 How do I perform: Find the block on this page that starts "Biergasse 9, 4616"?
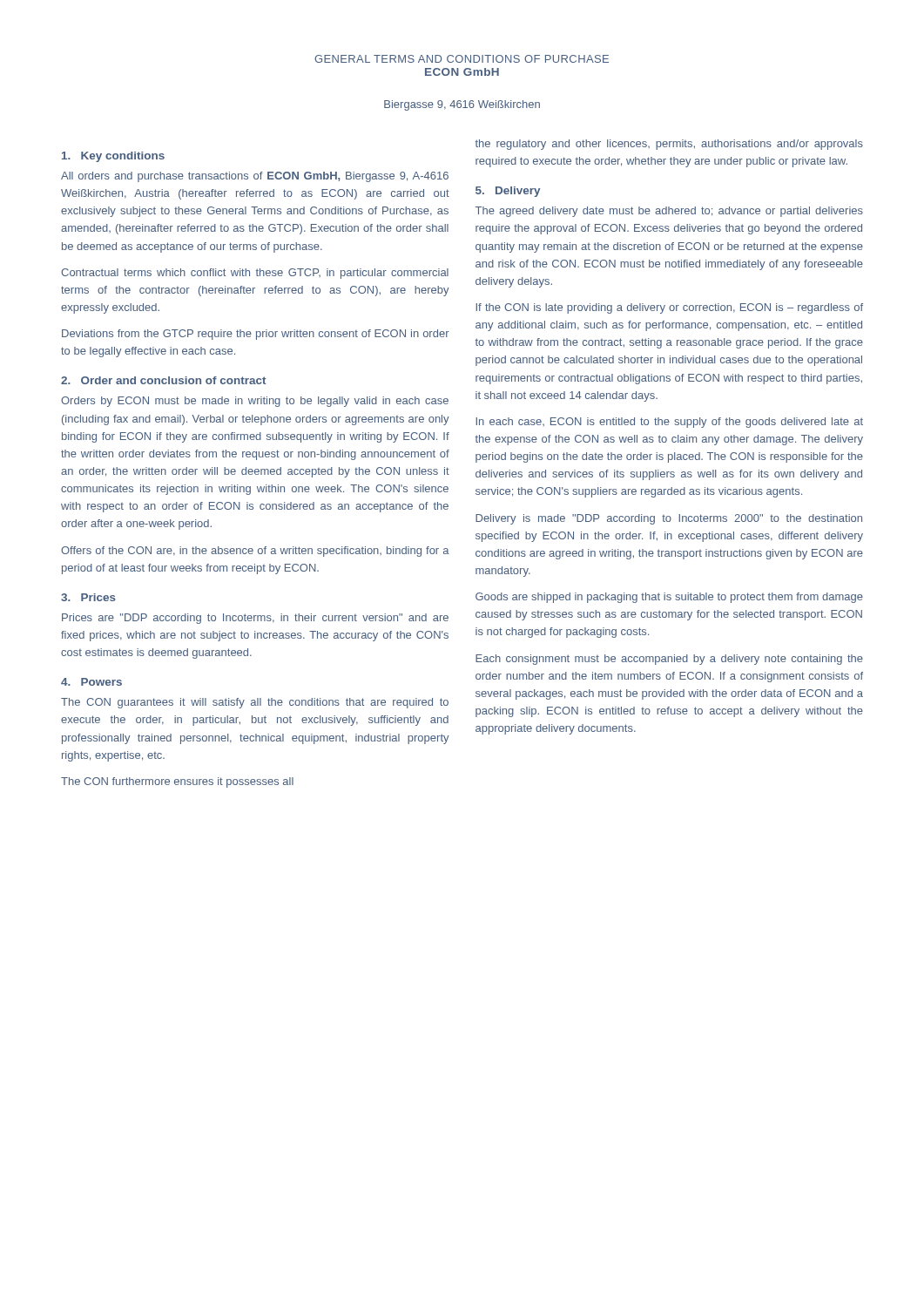[462, 104]
